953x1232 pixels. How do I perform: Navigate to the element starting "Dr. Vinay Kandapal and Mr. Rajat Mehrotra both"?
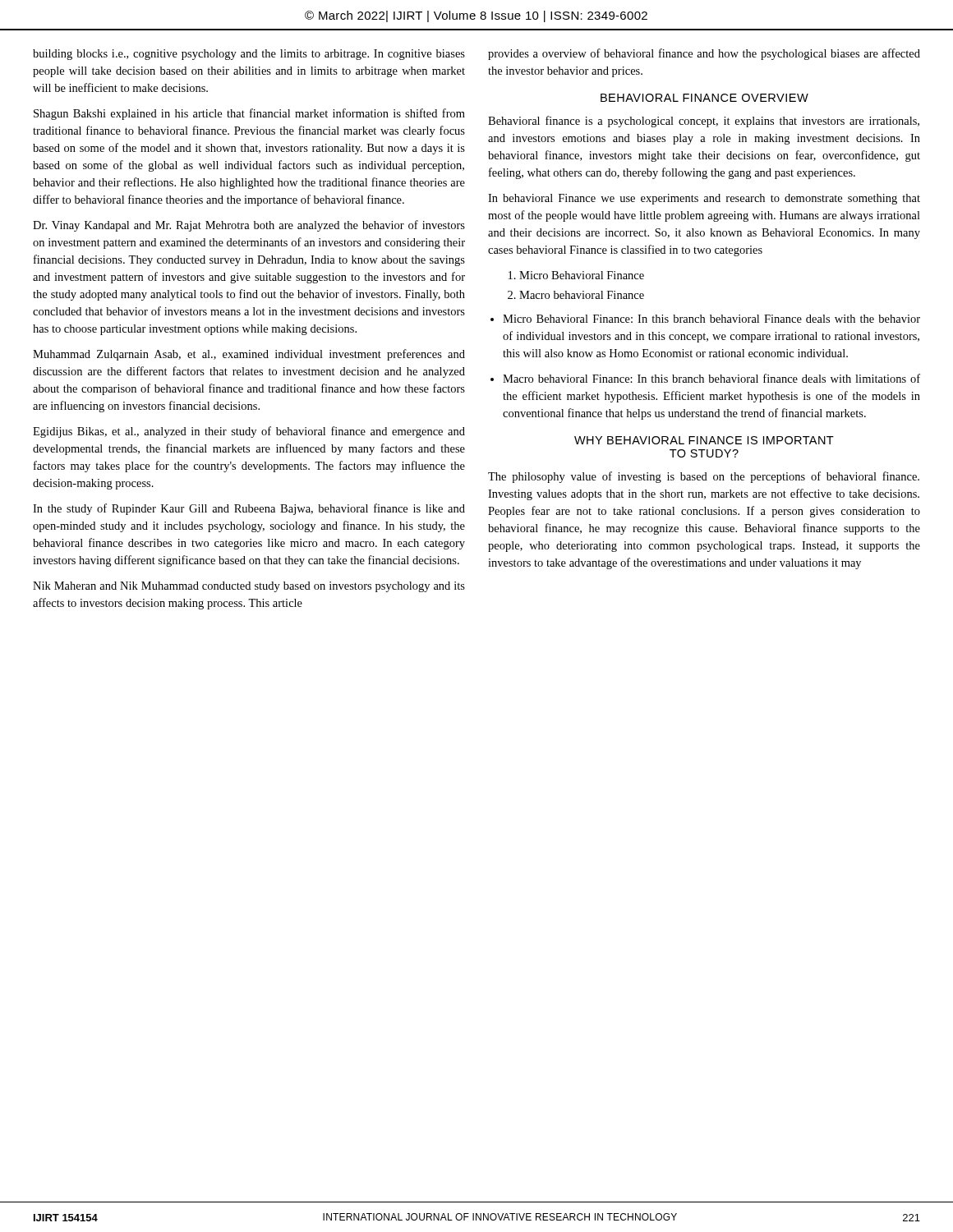249,277
